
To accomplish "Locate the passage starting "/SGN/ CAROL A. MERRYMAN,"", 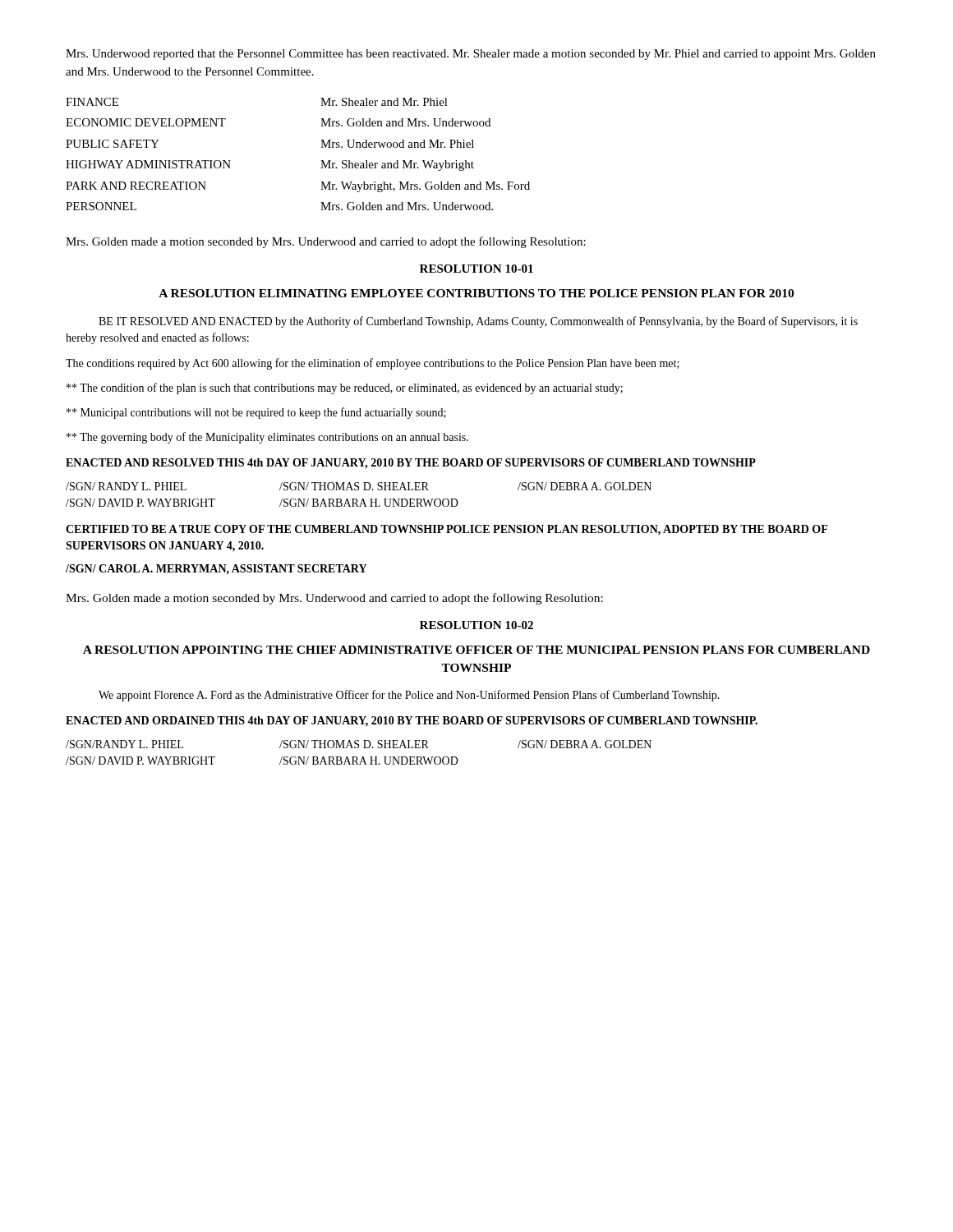I will coord(216,568).
